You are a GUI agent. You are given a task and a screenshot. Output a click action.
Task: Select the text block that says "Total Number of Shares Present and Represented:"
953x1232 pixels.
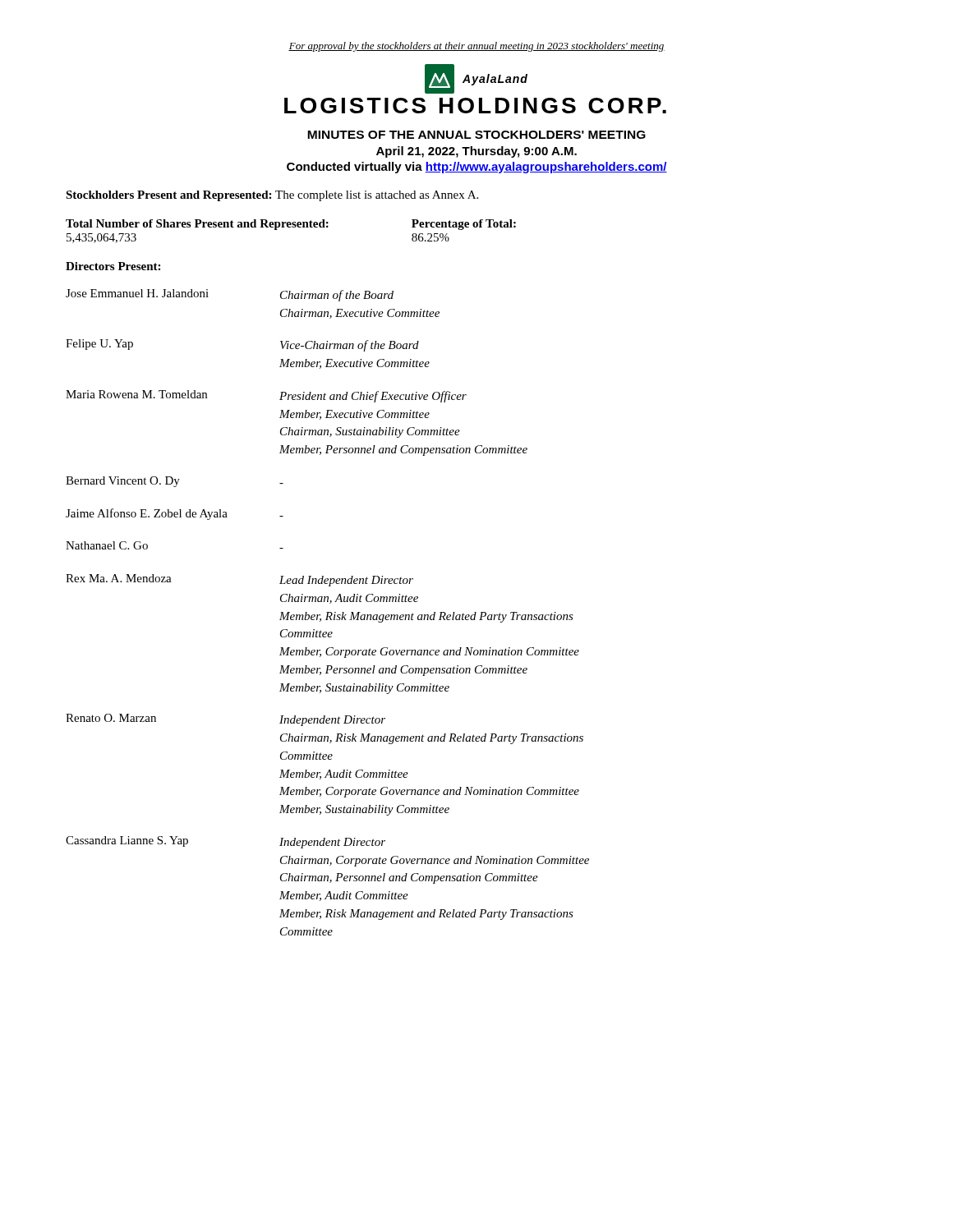[476, 231]
